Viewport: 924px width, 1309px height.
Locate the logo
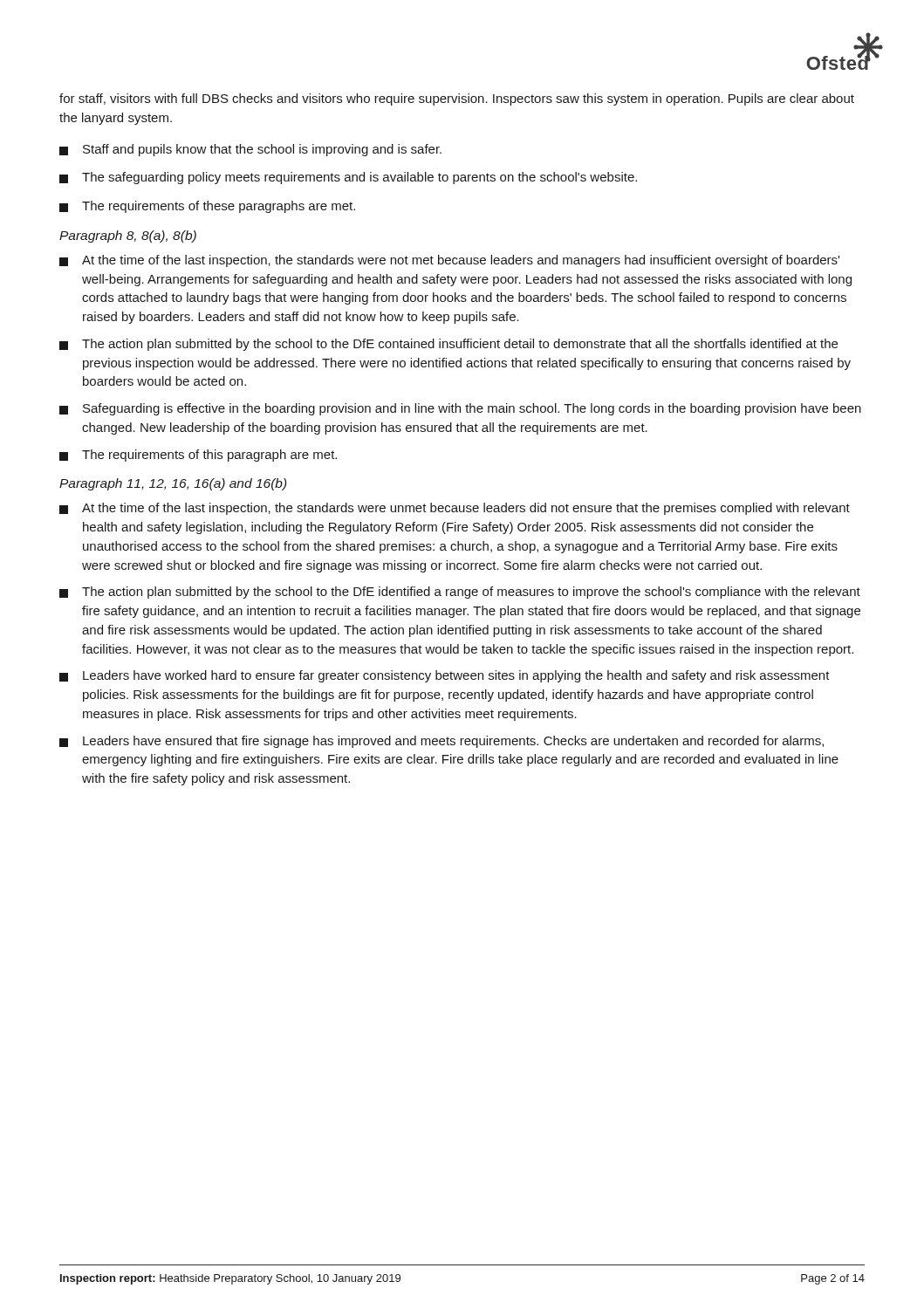tap(838, 50)
